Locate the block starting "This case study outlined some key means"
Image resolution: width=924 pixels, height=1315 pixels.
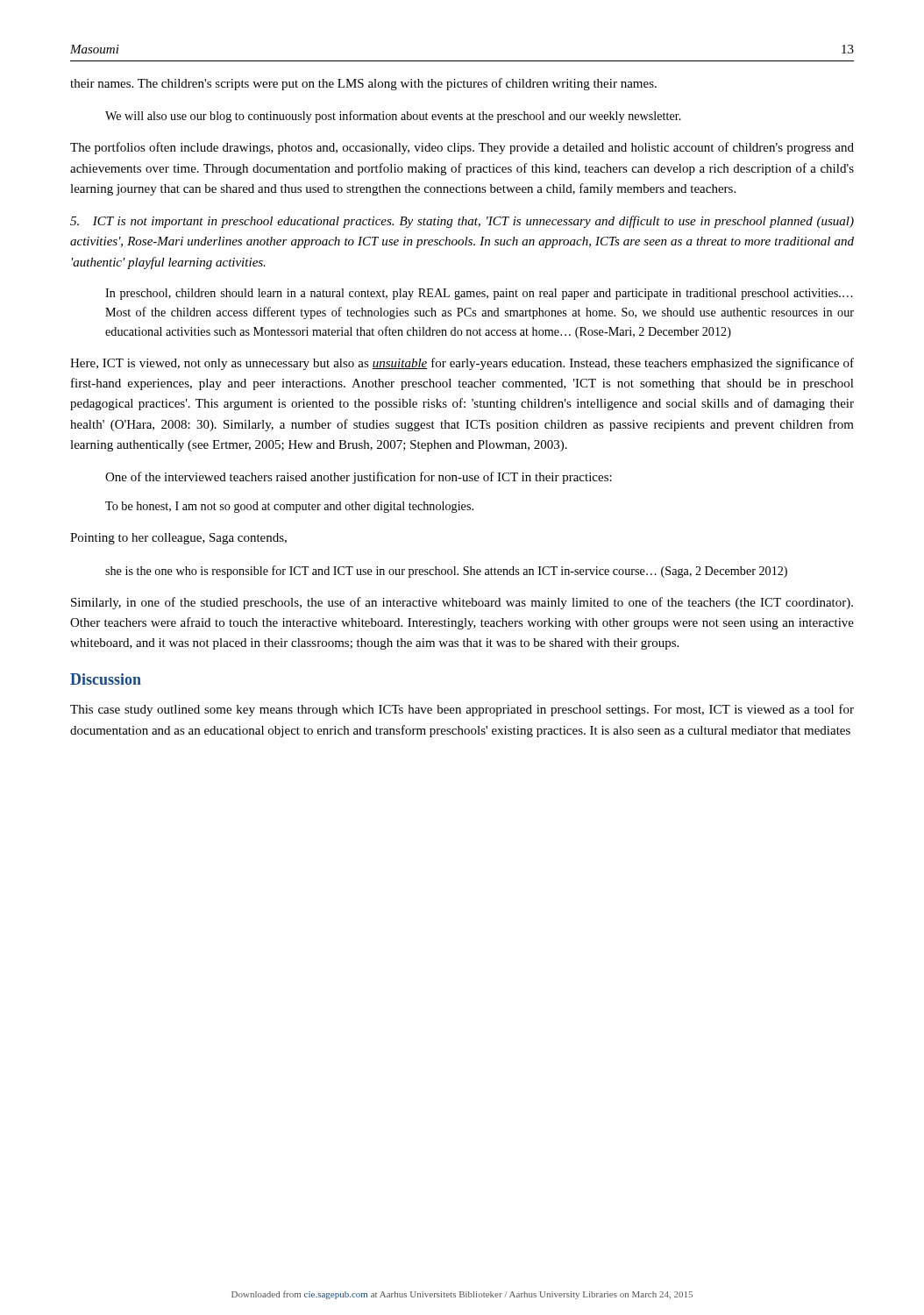point(462,720)
